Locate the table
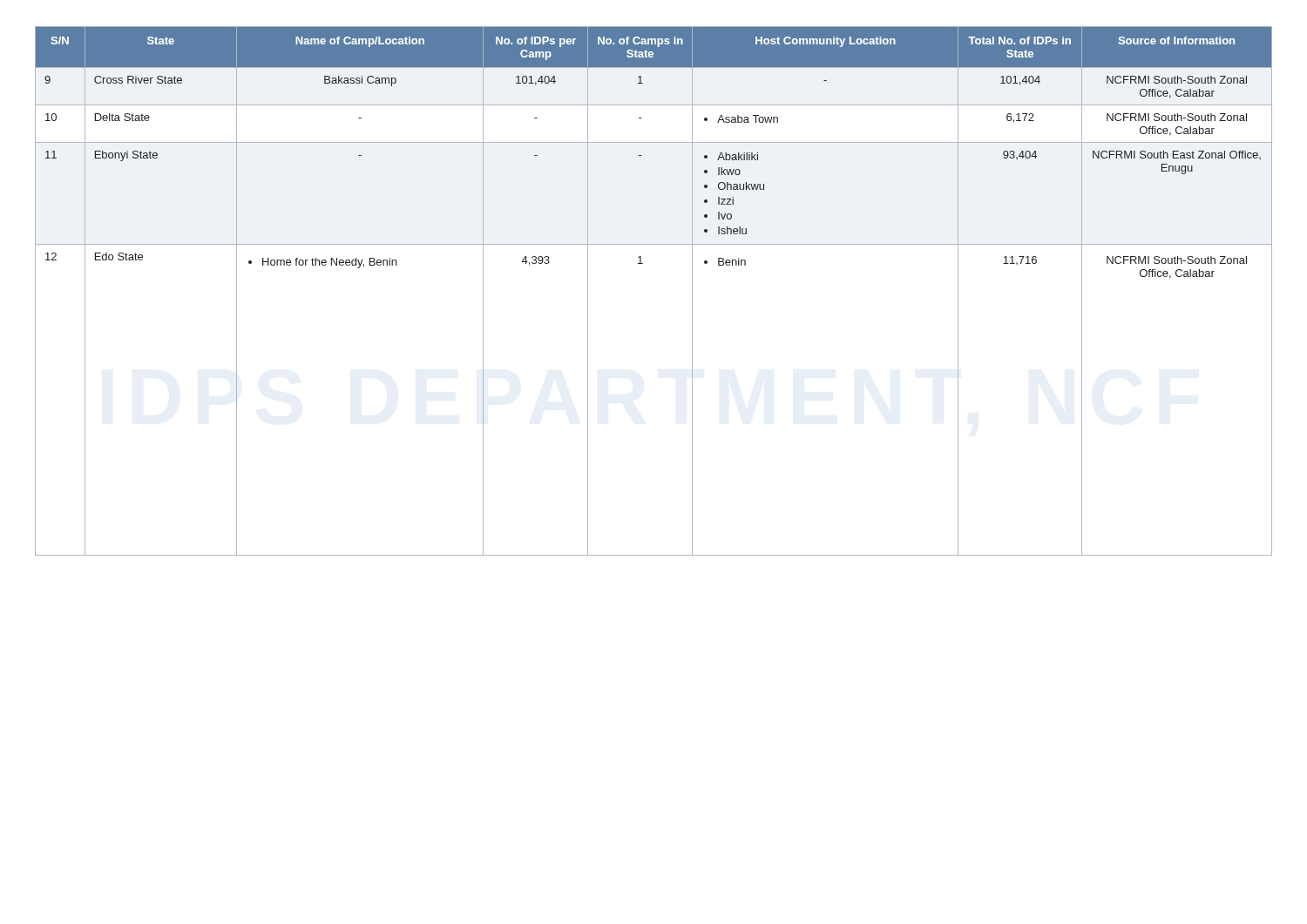The height and width of the screenshot is (924, 1307). coord(654,291)
